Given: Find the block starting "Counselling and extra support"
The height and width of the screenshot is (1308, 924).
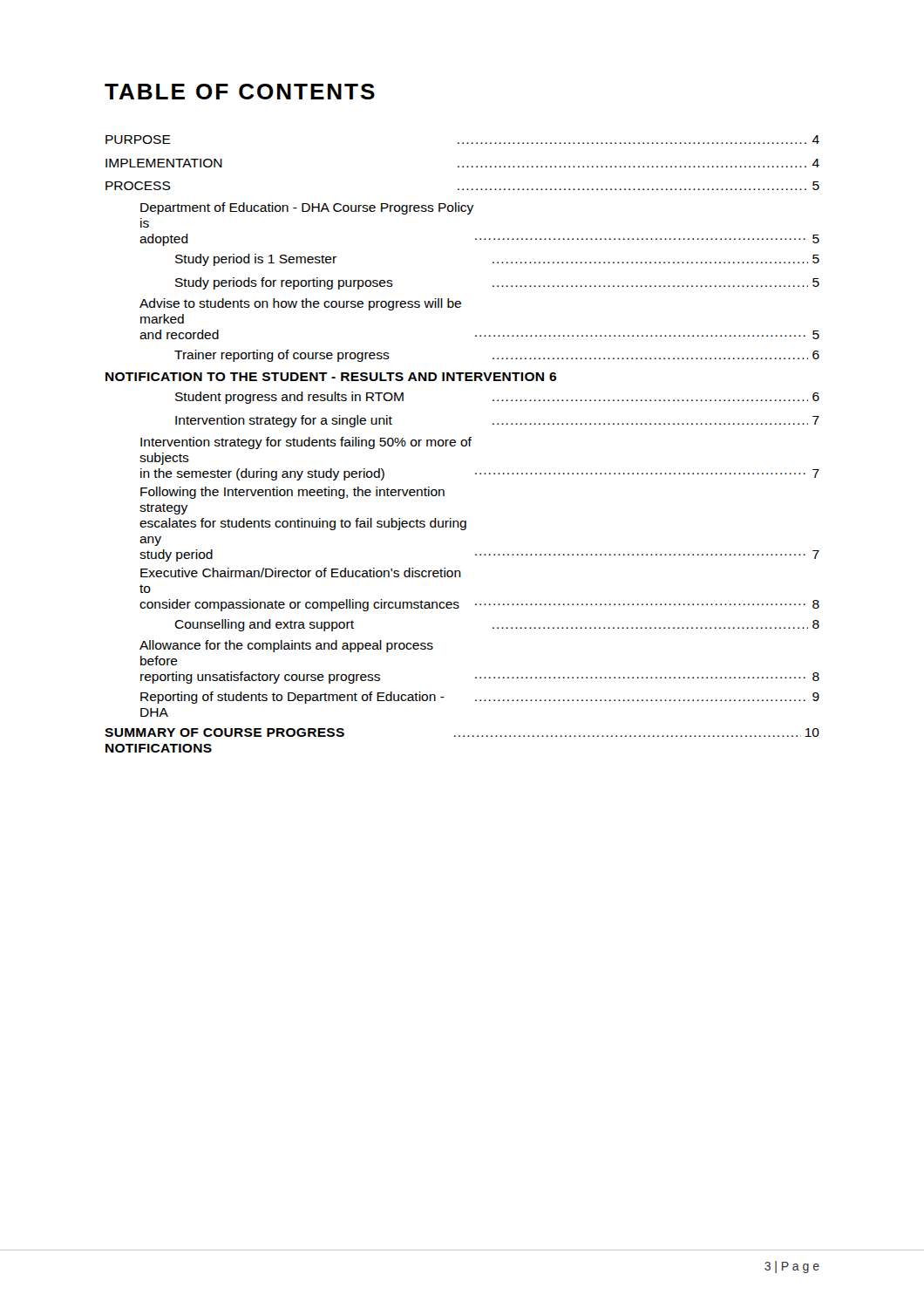Looking at the screenshot, I should tap(497, 625).
